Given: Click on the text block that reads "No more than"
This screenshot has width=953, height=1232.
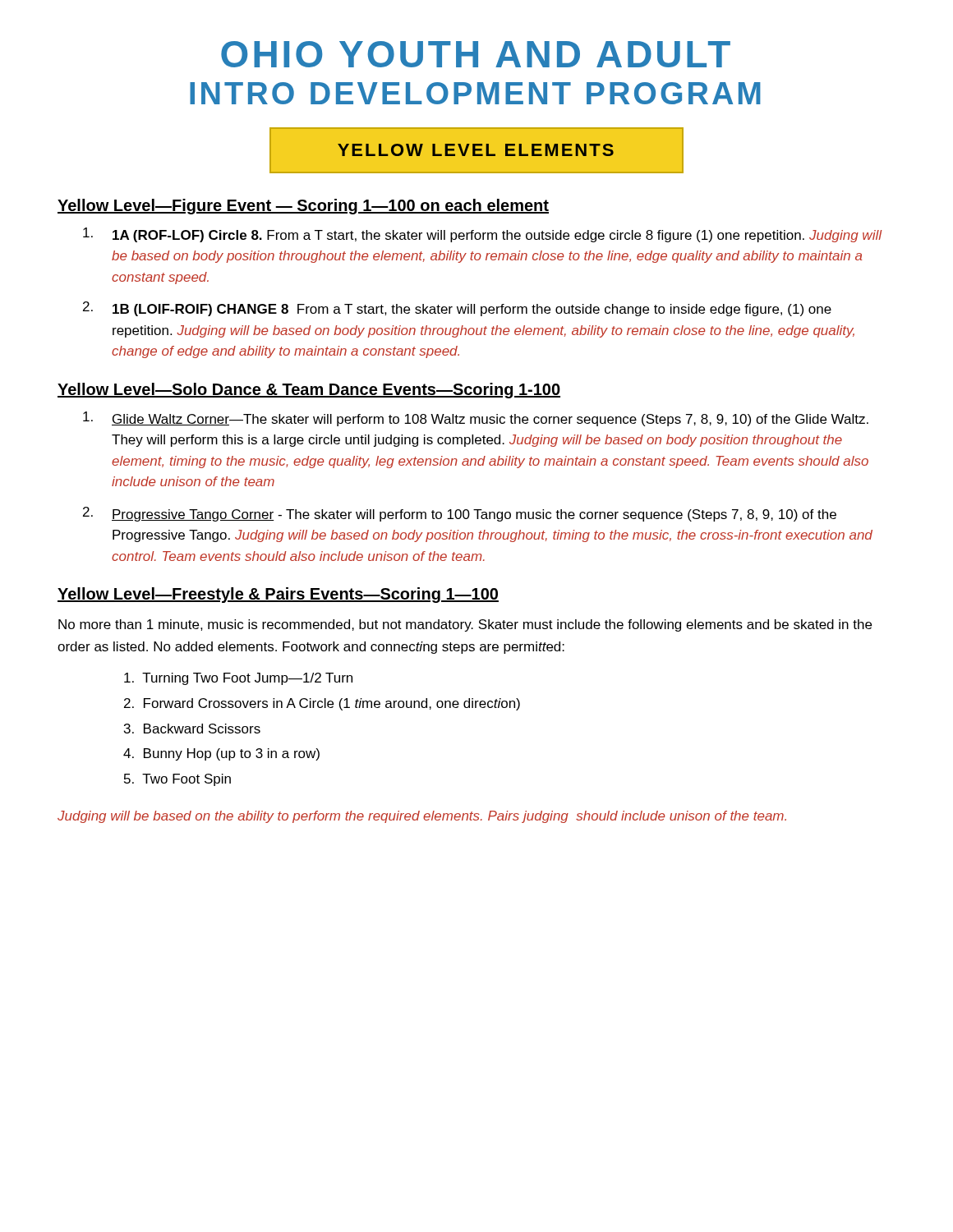Looking at the screenshot, I should point(465,636).
